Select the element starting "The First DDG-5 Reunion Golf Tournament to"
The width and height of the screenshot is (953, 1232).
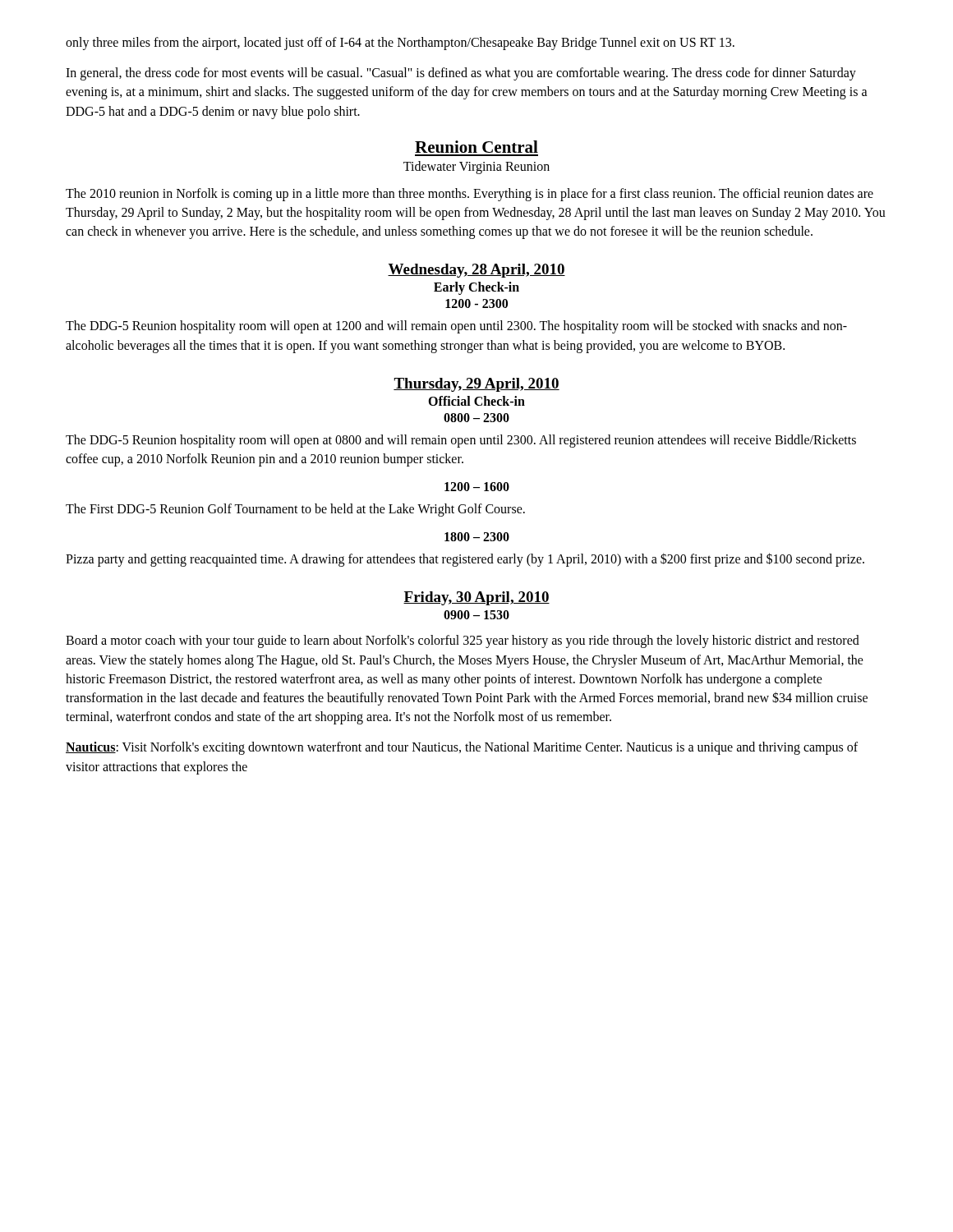pos(296,509)
